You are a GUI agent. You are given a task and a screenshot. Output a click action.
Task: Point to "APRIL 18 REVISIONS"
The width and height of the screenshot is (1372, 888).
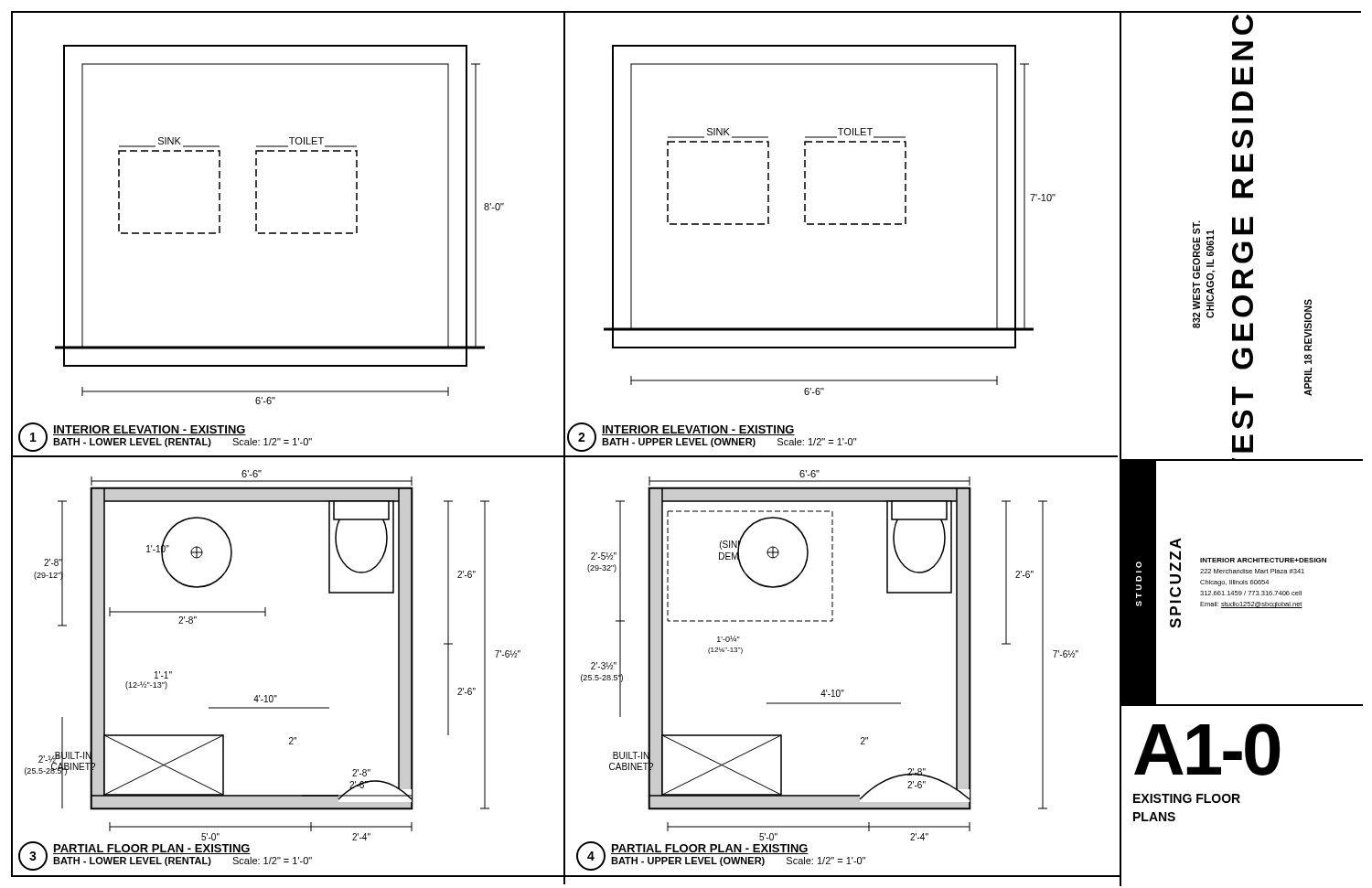pyautogui.click(x=1308, y=348)
